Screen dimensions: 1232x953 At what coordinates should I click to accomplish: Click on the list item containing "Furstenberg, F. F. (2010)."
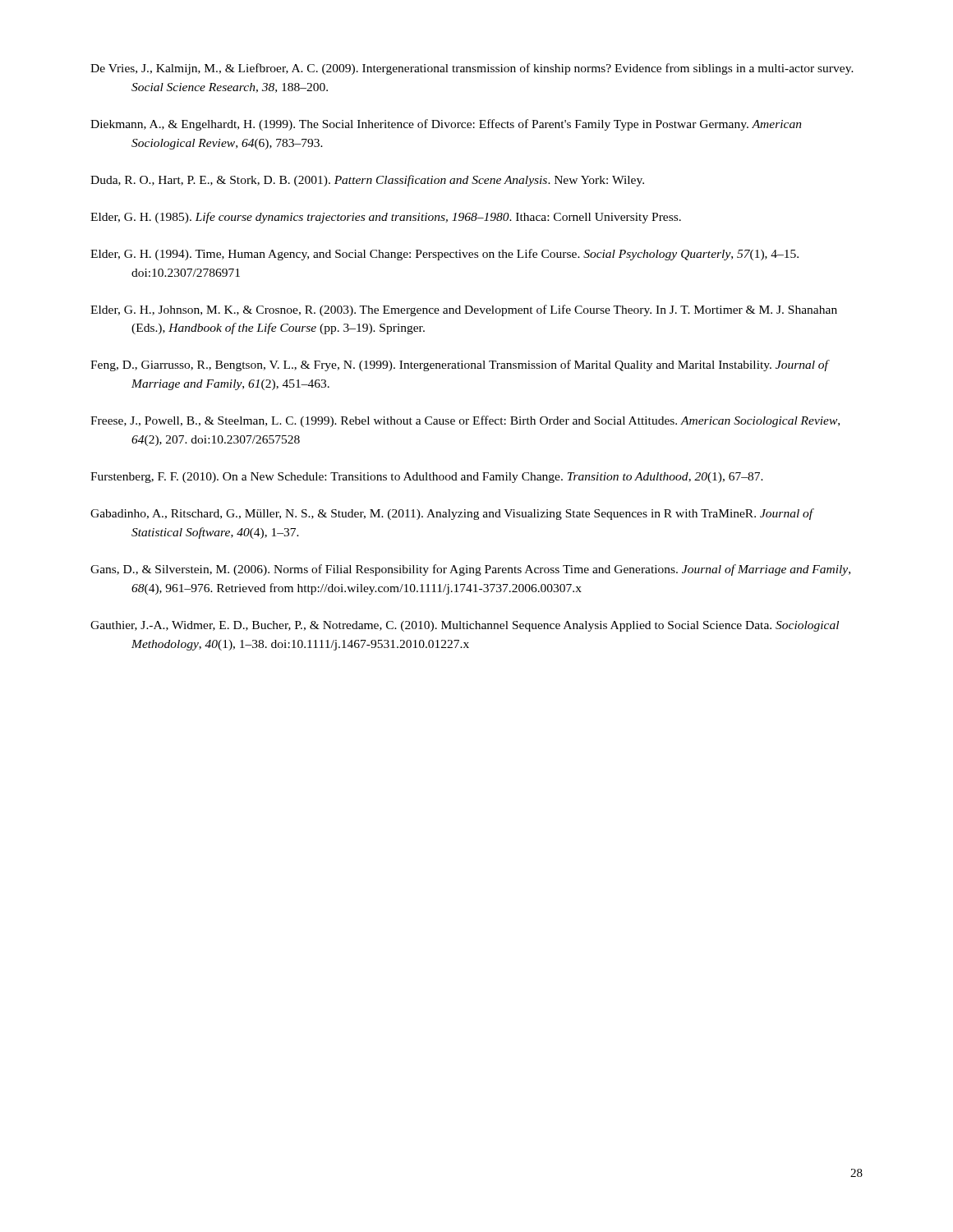[427, 476]
